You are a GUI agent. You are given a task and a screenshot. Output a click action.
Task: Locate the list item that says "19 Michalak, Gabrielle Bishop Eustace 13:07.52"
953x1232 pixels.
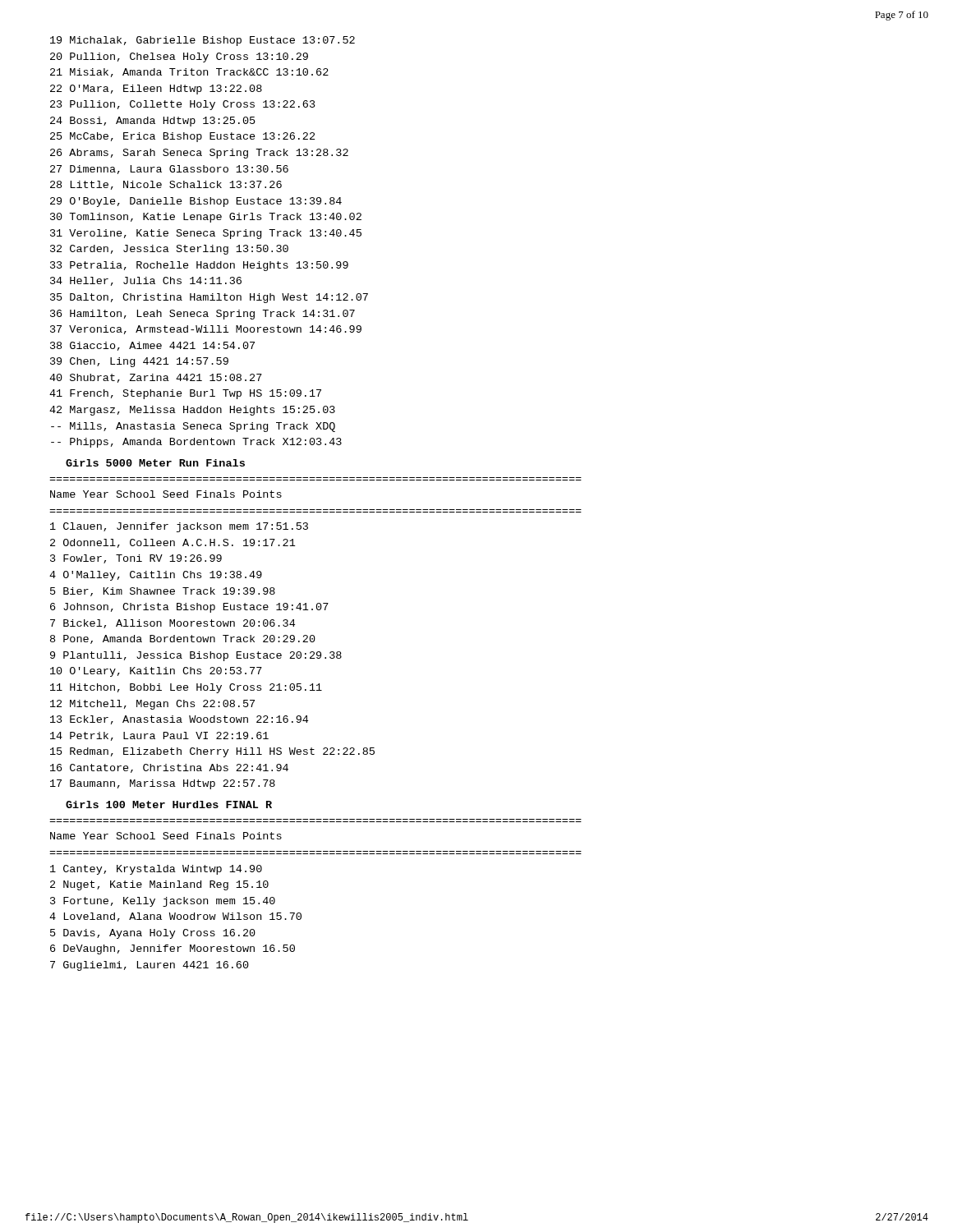[x=203, y=41]
